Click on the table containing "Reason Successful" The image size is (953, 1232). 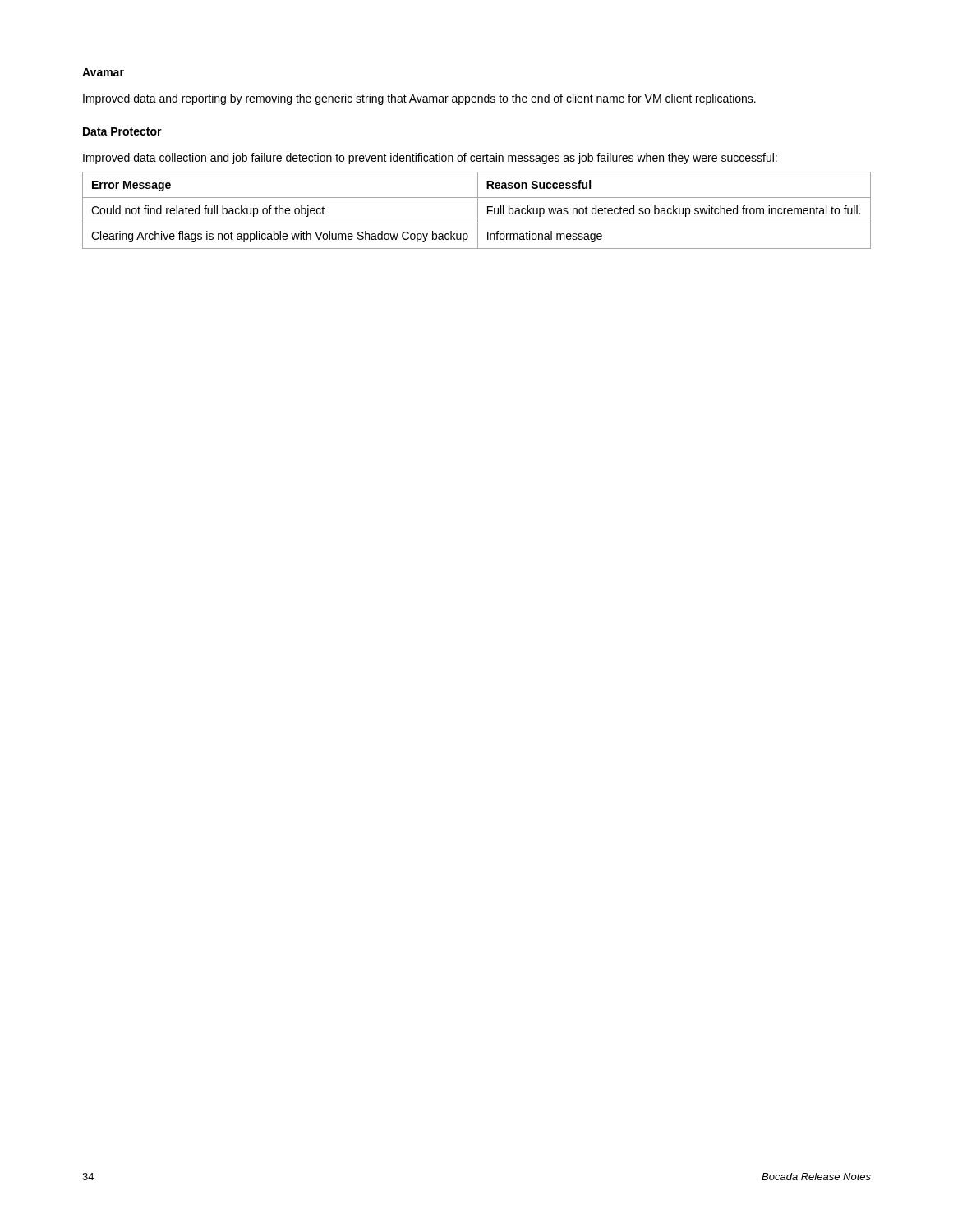click(x=476, y=210)
